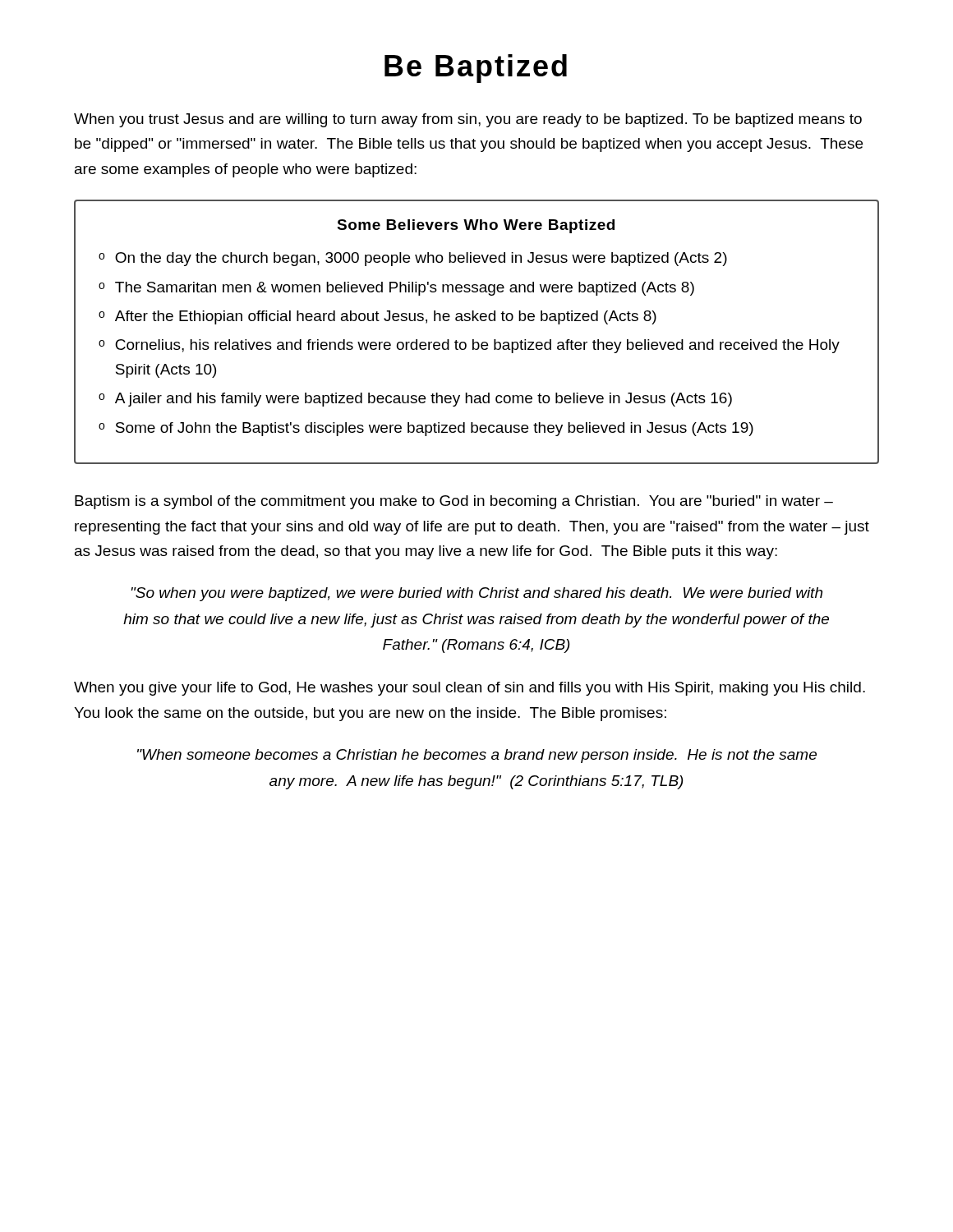The height and width of the screenshot is (1232, 953).
Task: Find the text block that reads "When you give your life to"
Action: (x=472, y=700)
